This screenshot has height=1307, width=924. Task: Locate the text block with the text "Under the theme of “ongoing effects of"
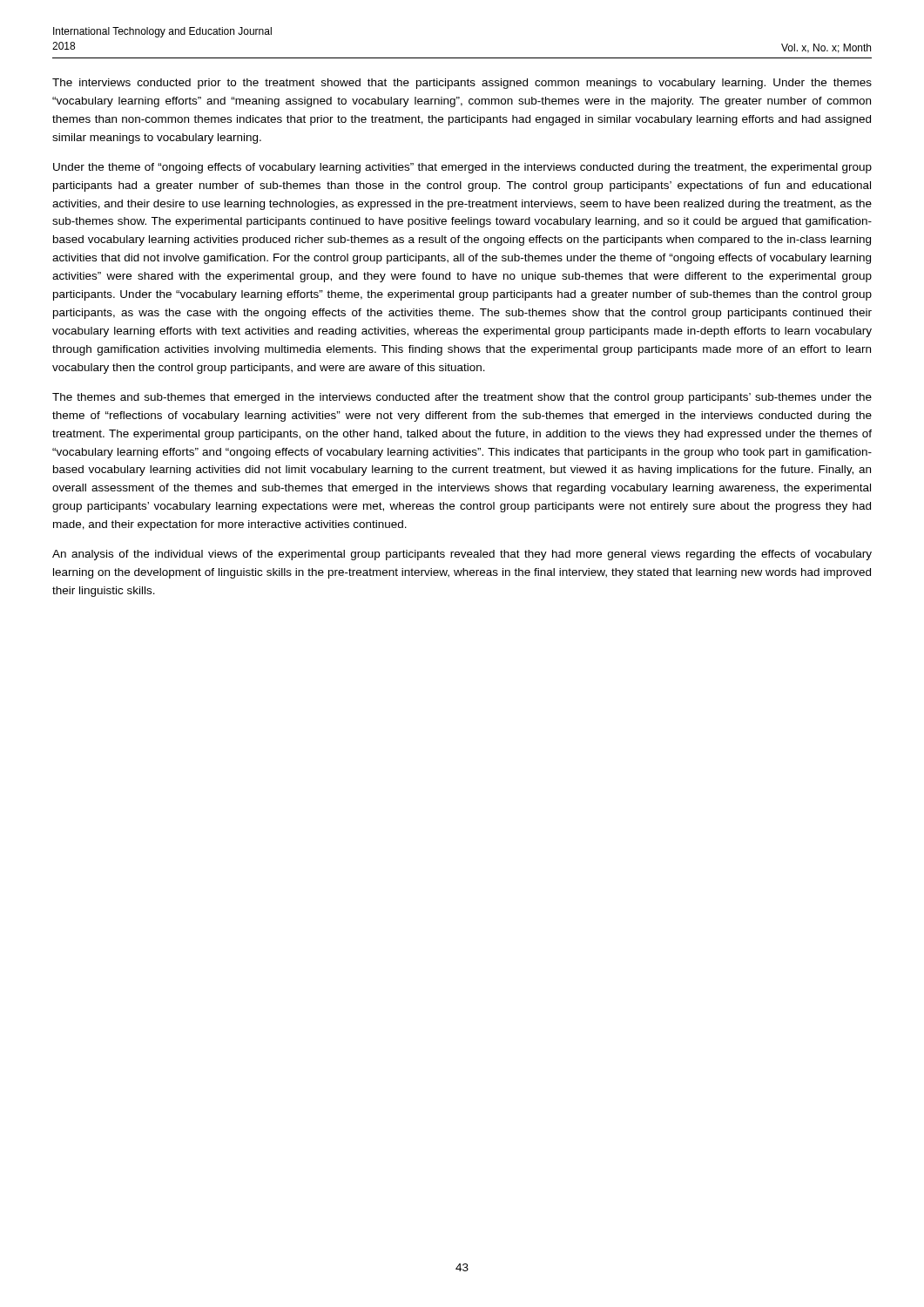[x=462, y=267]
